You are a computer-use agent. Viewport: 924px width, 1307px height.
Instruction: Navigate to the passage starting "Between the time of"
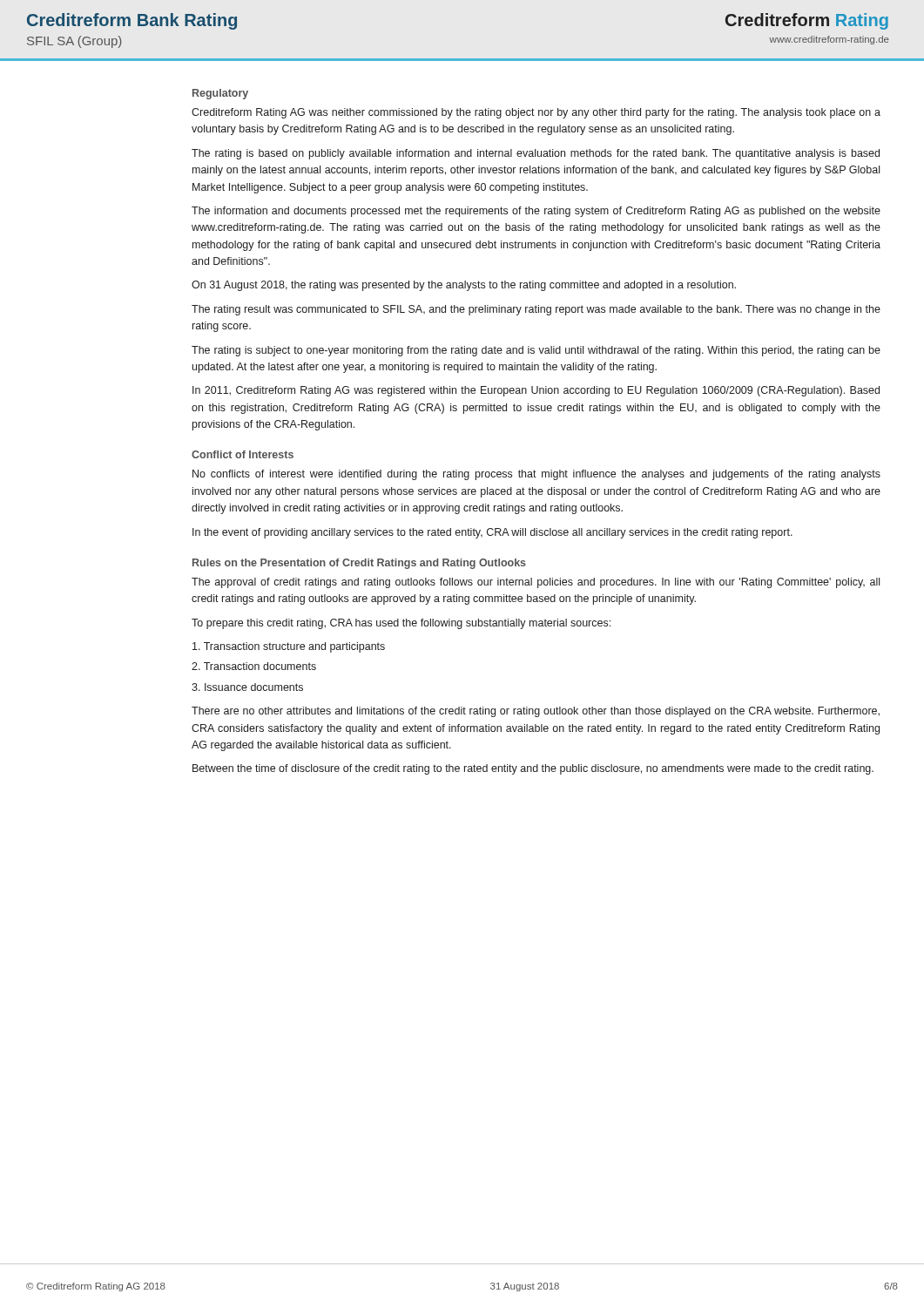(x=533, y=769)
